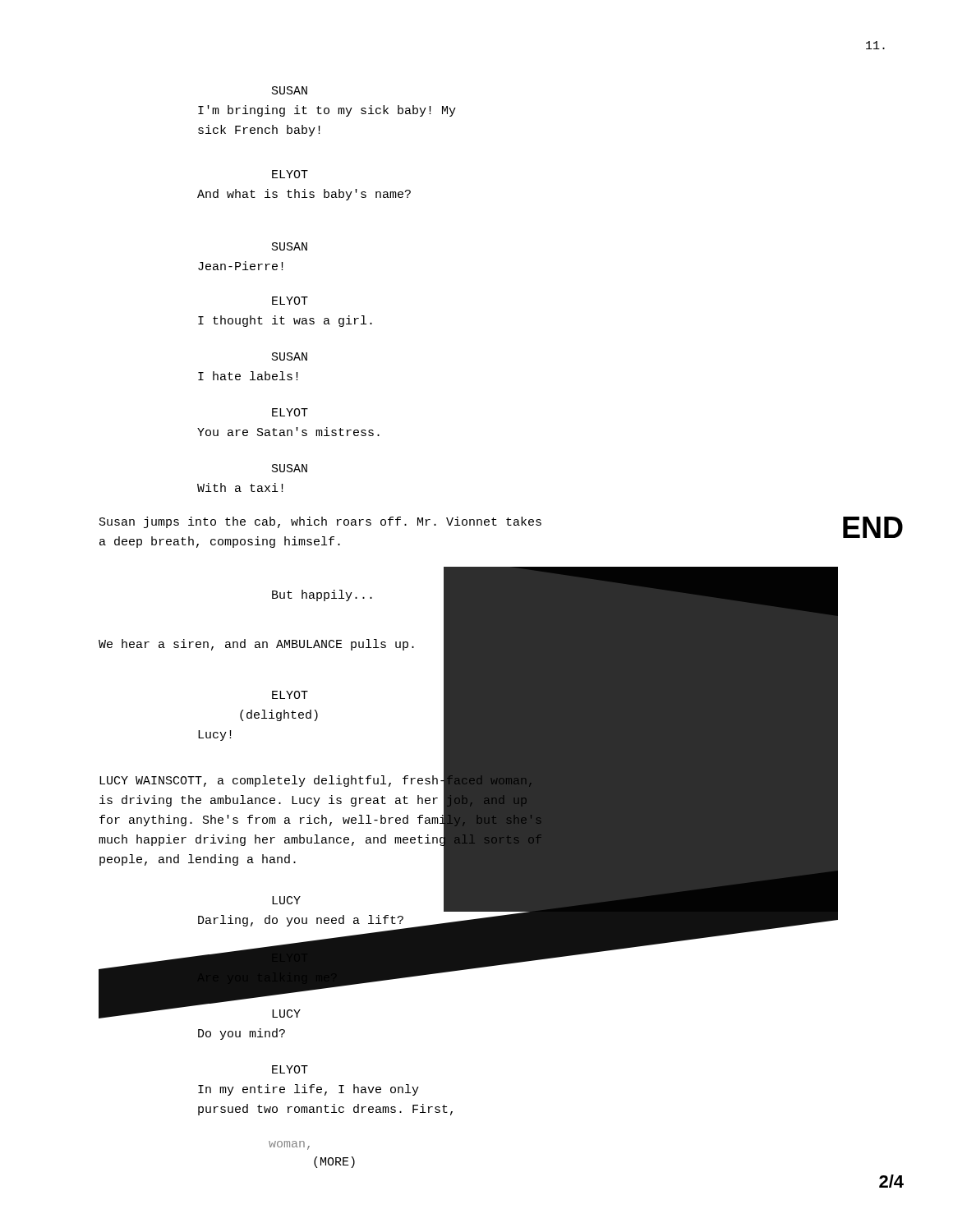Point to the passage starting "LUCY Darling, do you need a lift?"
953x1232 pixels.
click(301, 912)
